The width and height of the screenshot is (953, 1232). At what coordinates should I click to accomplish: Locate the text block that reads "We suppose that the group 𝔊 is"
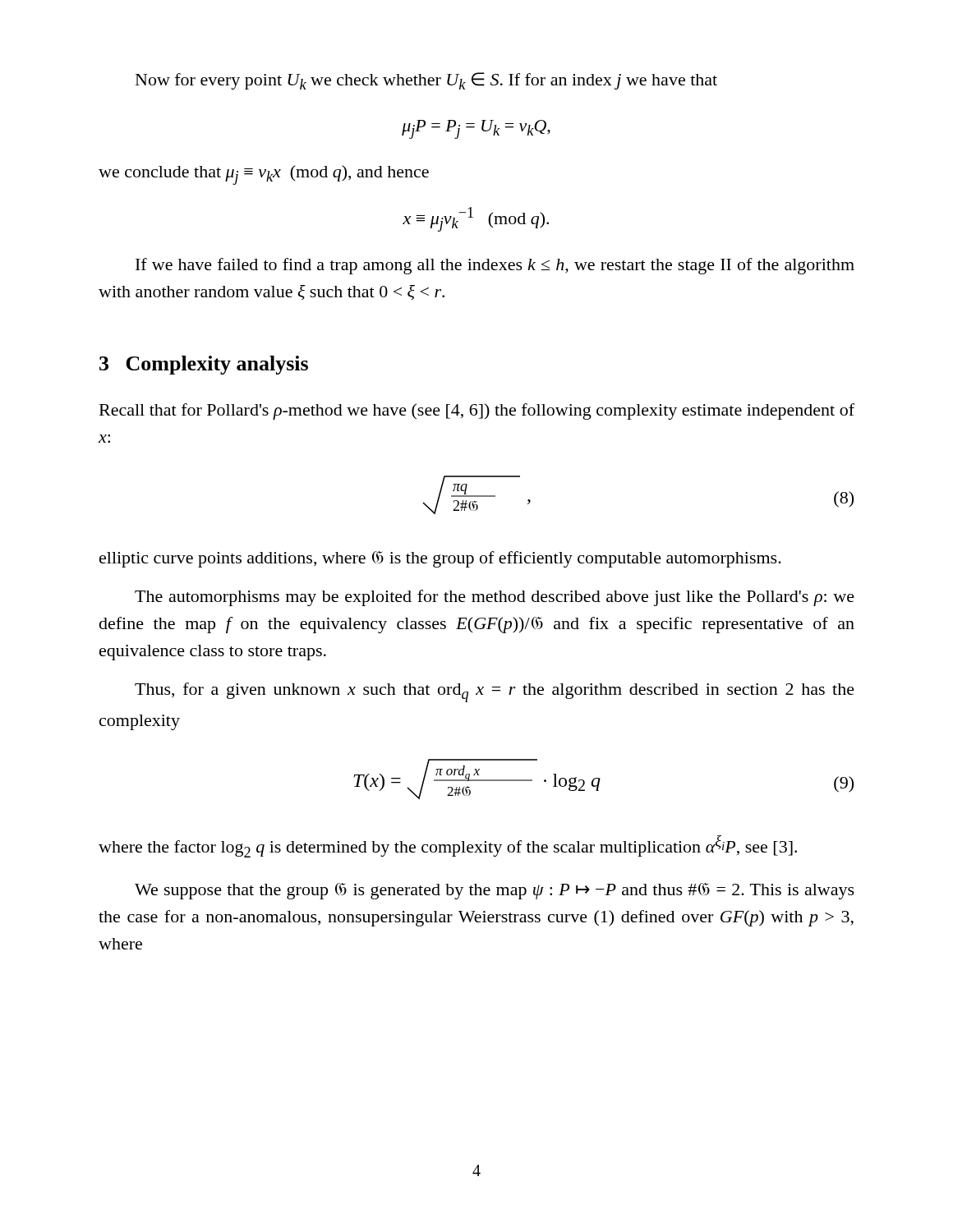point(476,916)
